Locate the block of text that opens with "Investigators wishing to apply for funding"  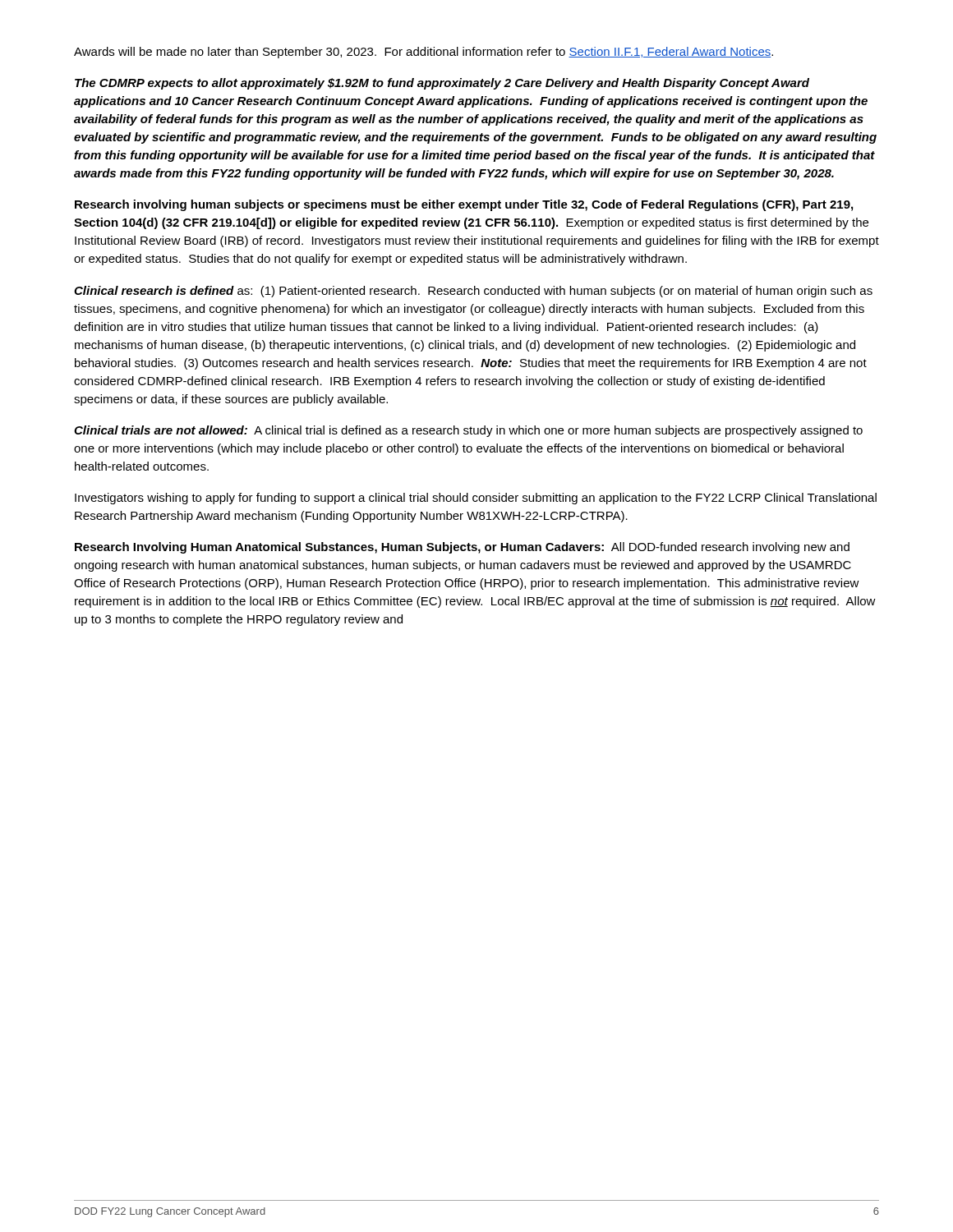click(476, 506)
